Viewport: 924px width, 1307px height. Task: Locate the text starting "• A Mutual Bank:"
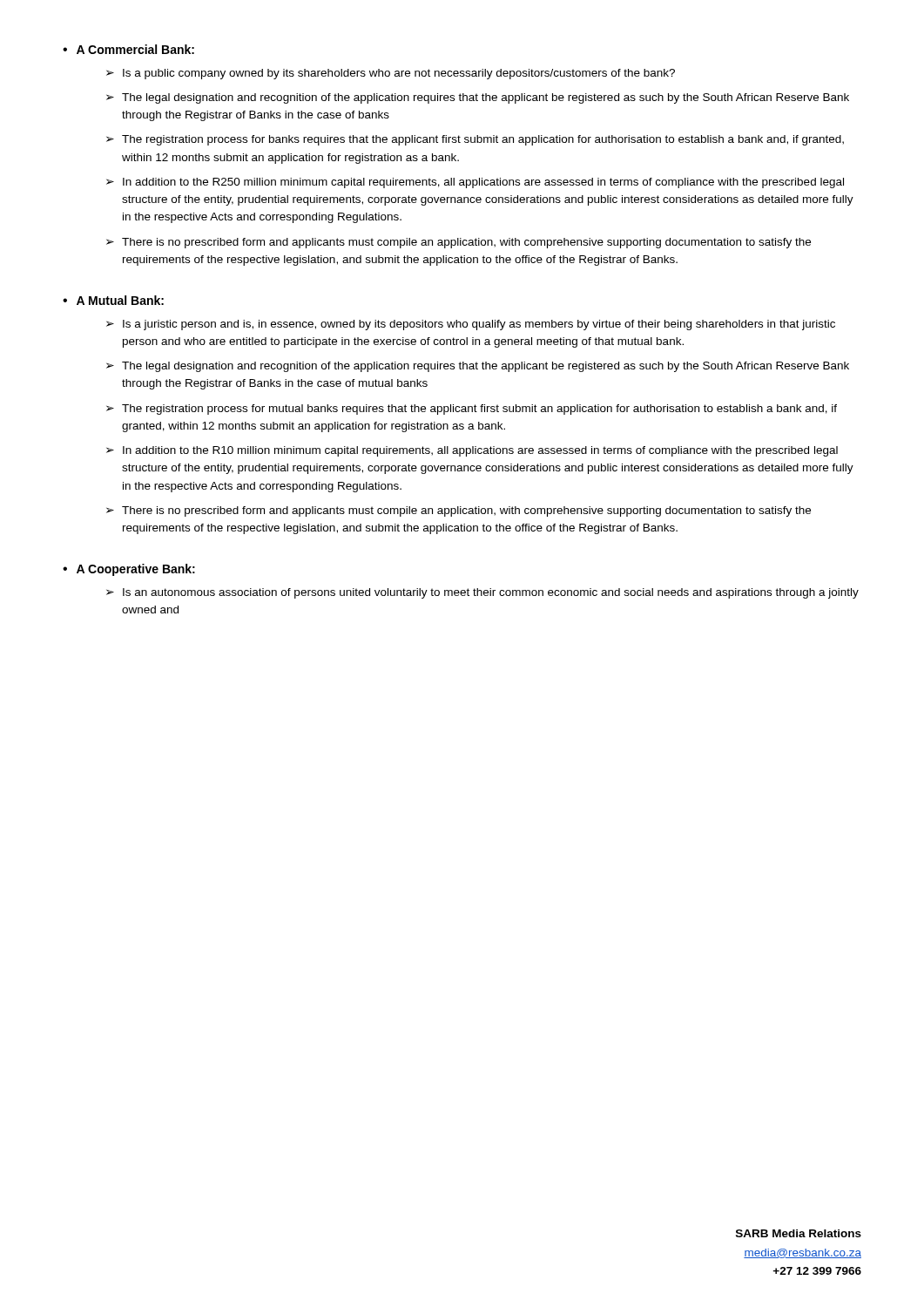click(x=114, y=301)
